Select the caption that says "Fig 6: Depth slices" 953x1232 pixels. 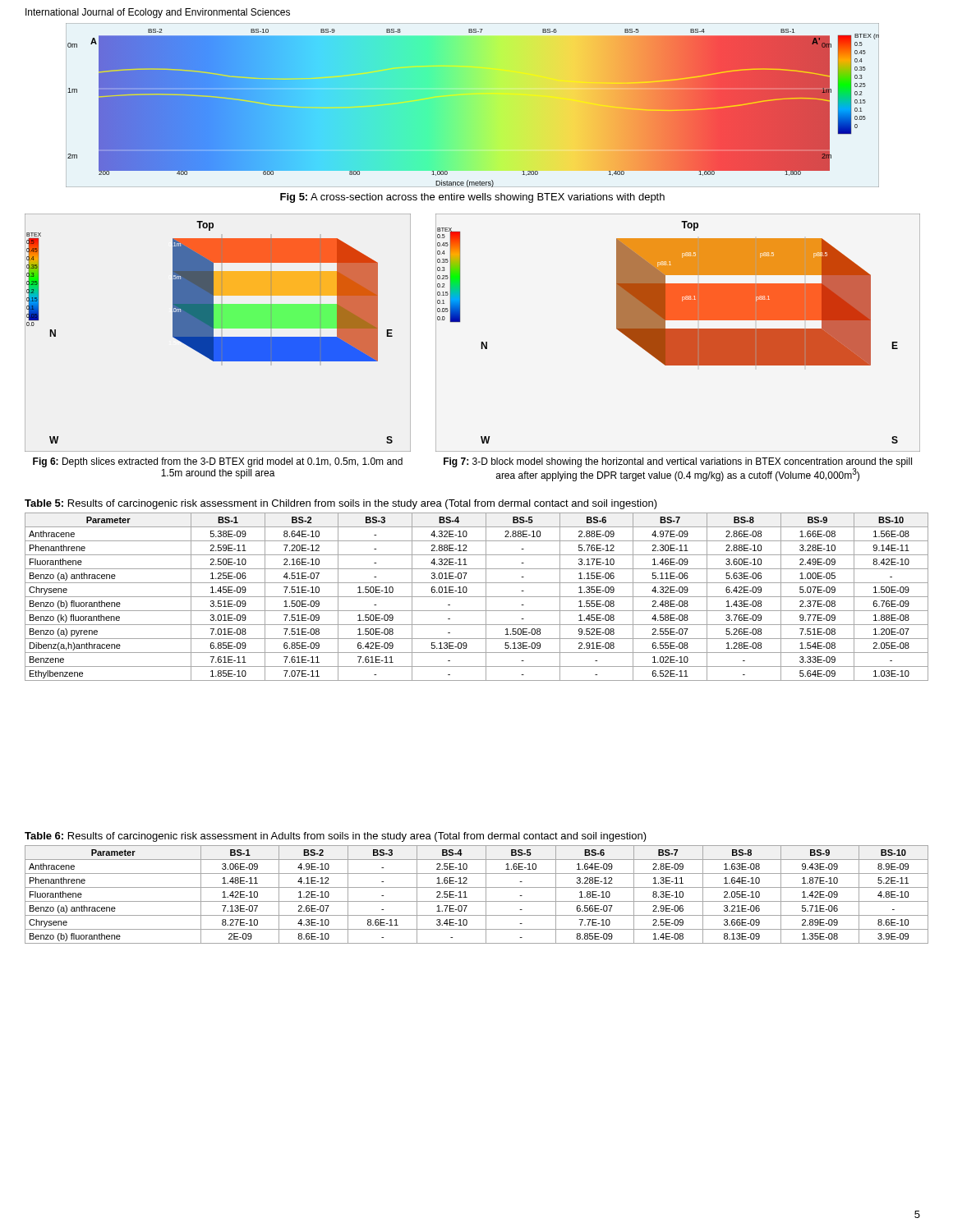218,467
